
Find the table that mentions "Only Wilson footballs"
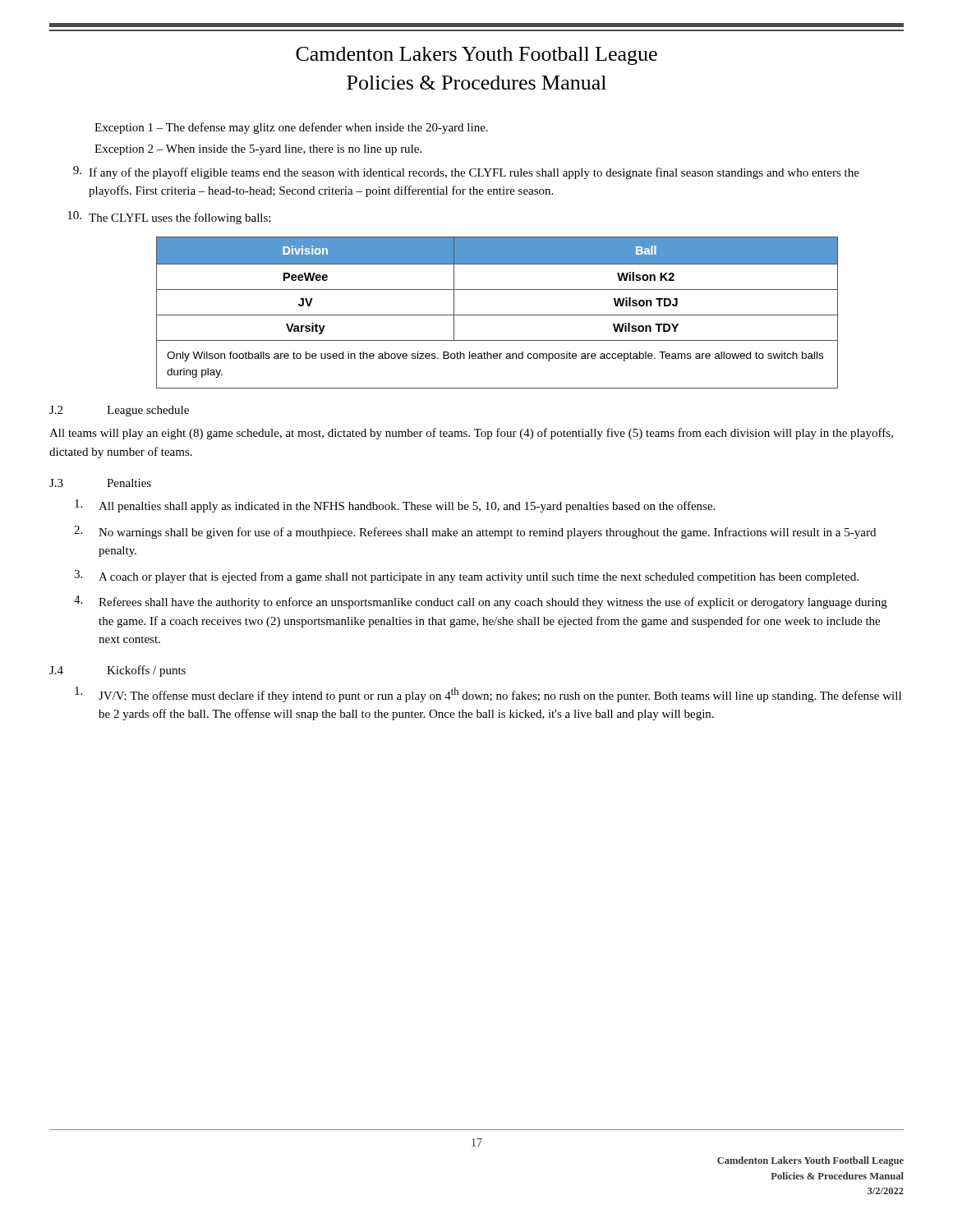[497, 312]
